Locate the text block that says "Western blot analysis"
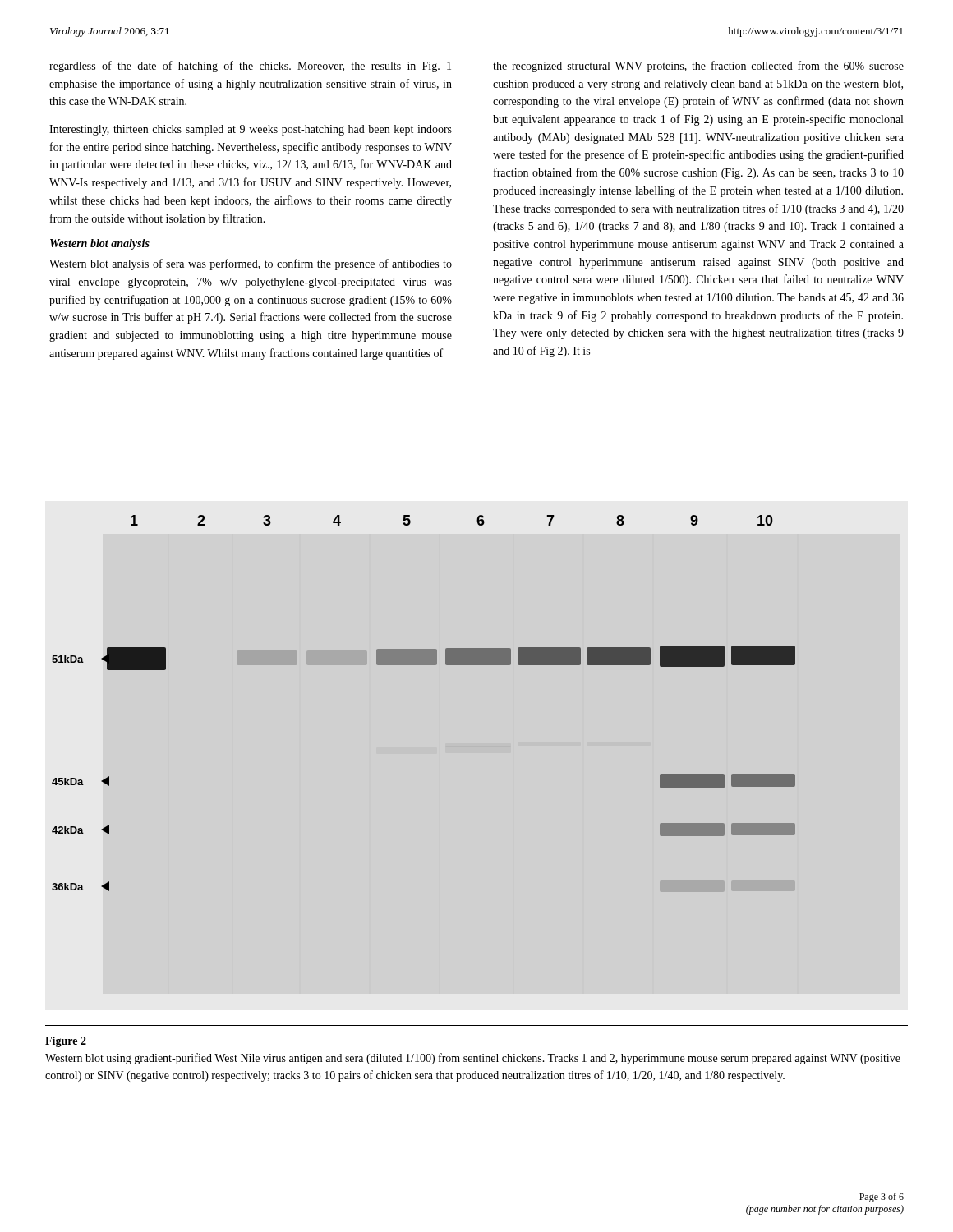The height and width of the screenshot is (1232, 953). point(251,309)
